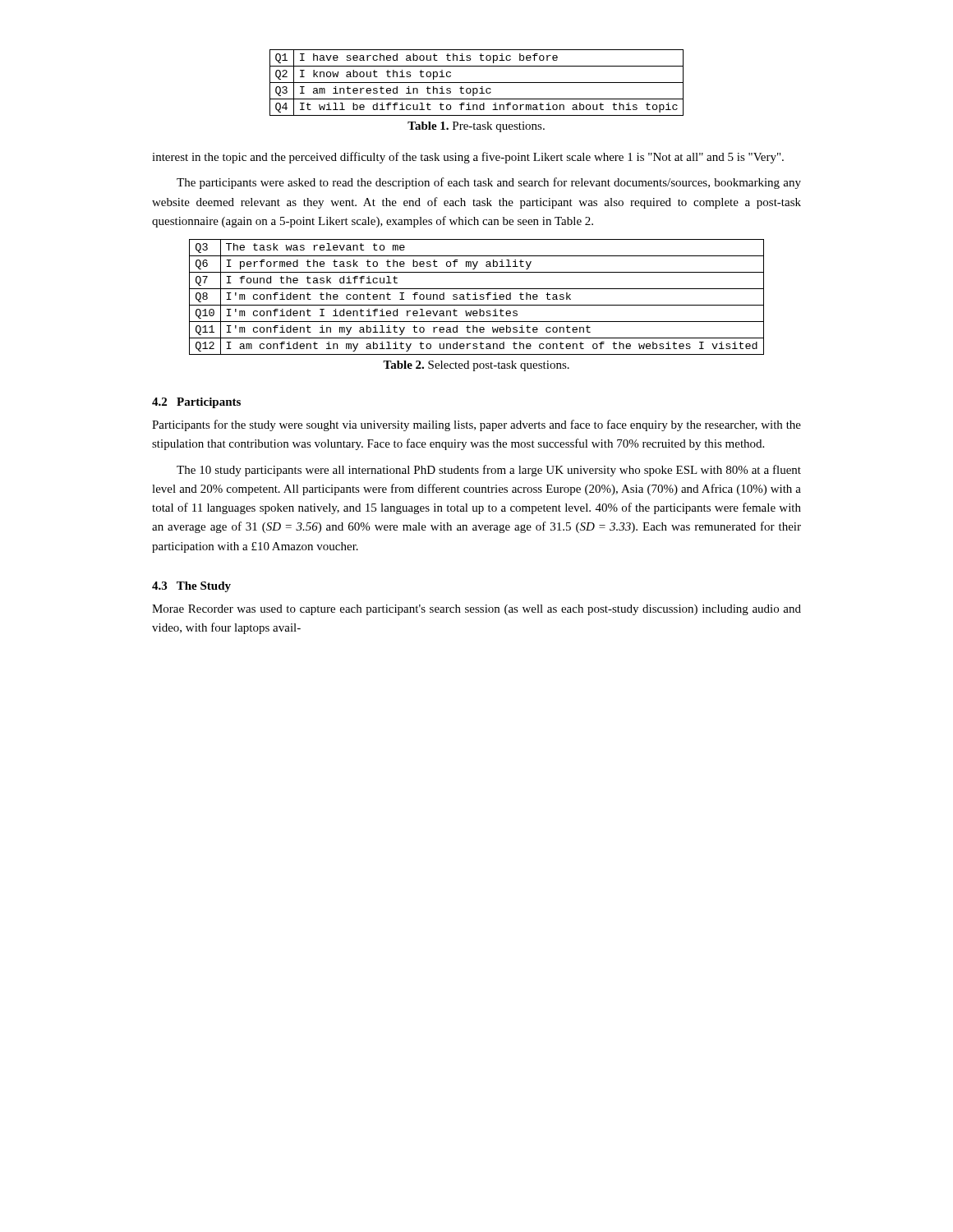Viewport: 953px width, 1232px height.
Task: Point to the text starting "Participants for the study were sought via"
Action: click(476, 486)
